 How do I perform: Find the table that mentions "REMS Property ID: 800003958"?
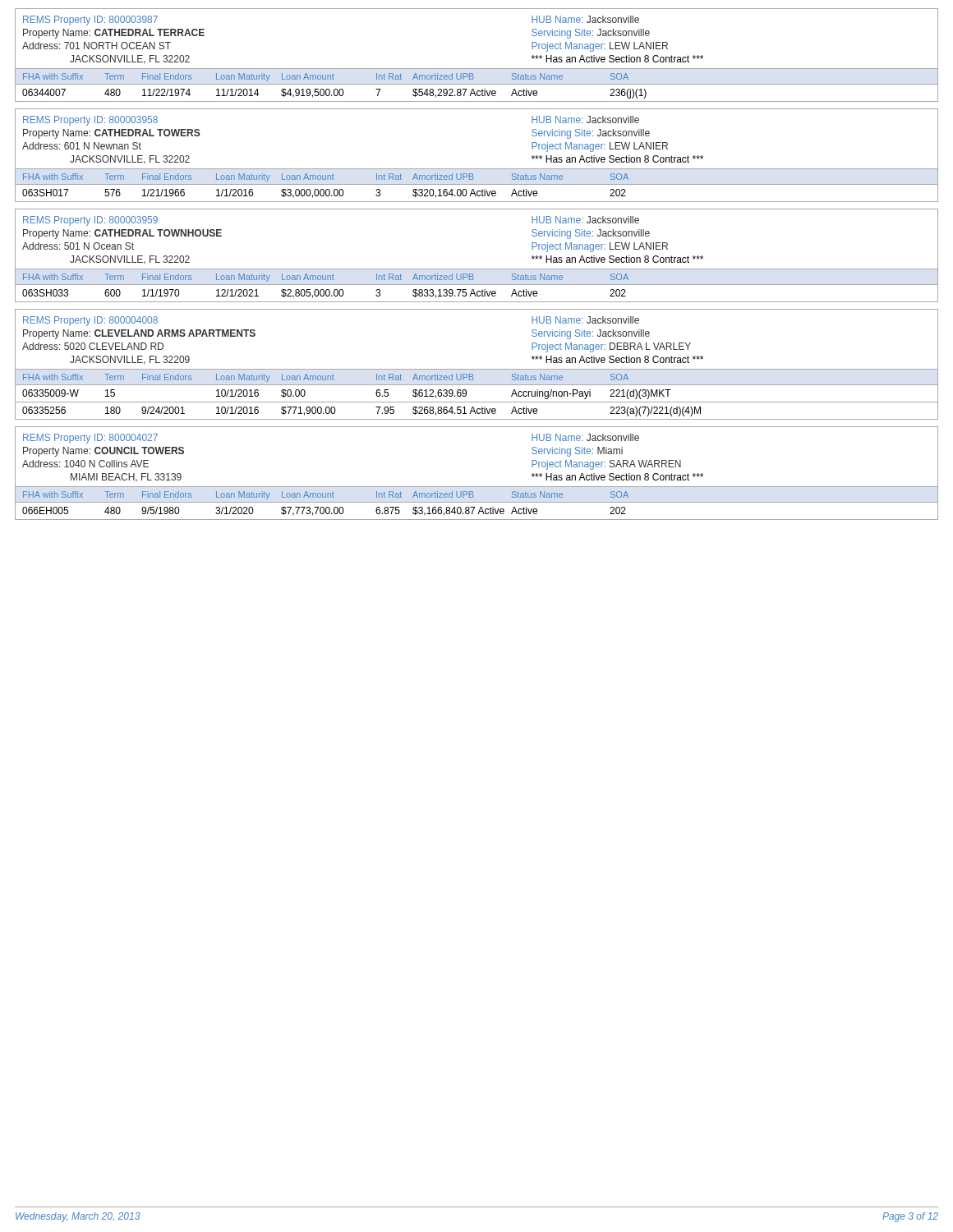point(476,155)
